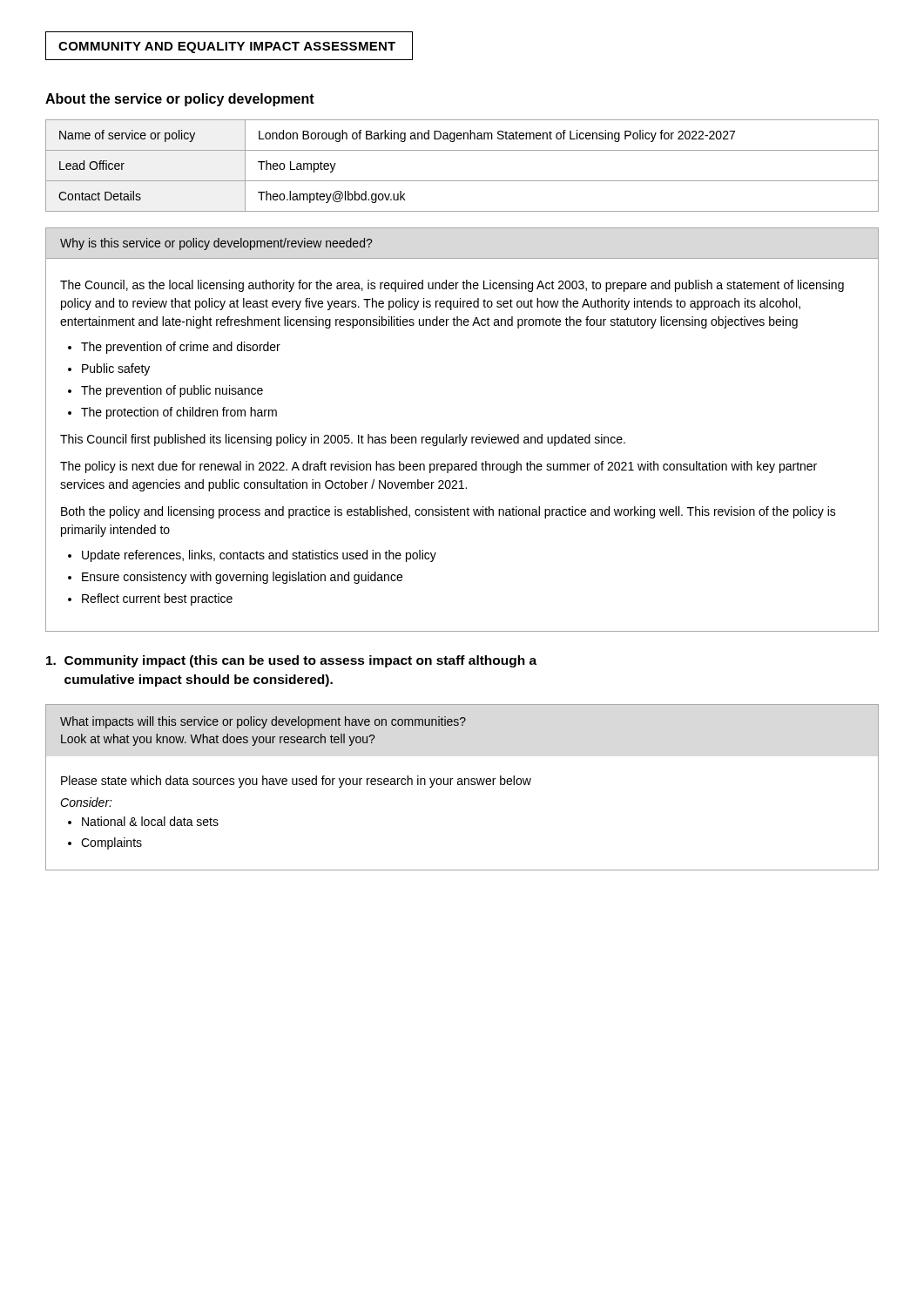Image resolution: width=924 pixels, height=1307 pixels.
Task: Locate the element starting "The policy is next due for renewal in"
Action: point(462,476)
